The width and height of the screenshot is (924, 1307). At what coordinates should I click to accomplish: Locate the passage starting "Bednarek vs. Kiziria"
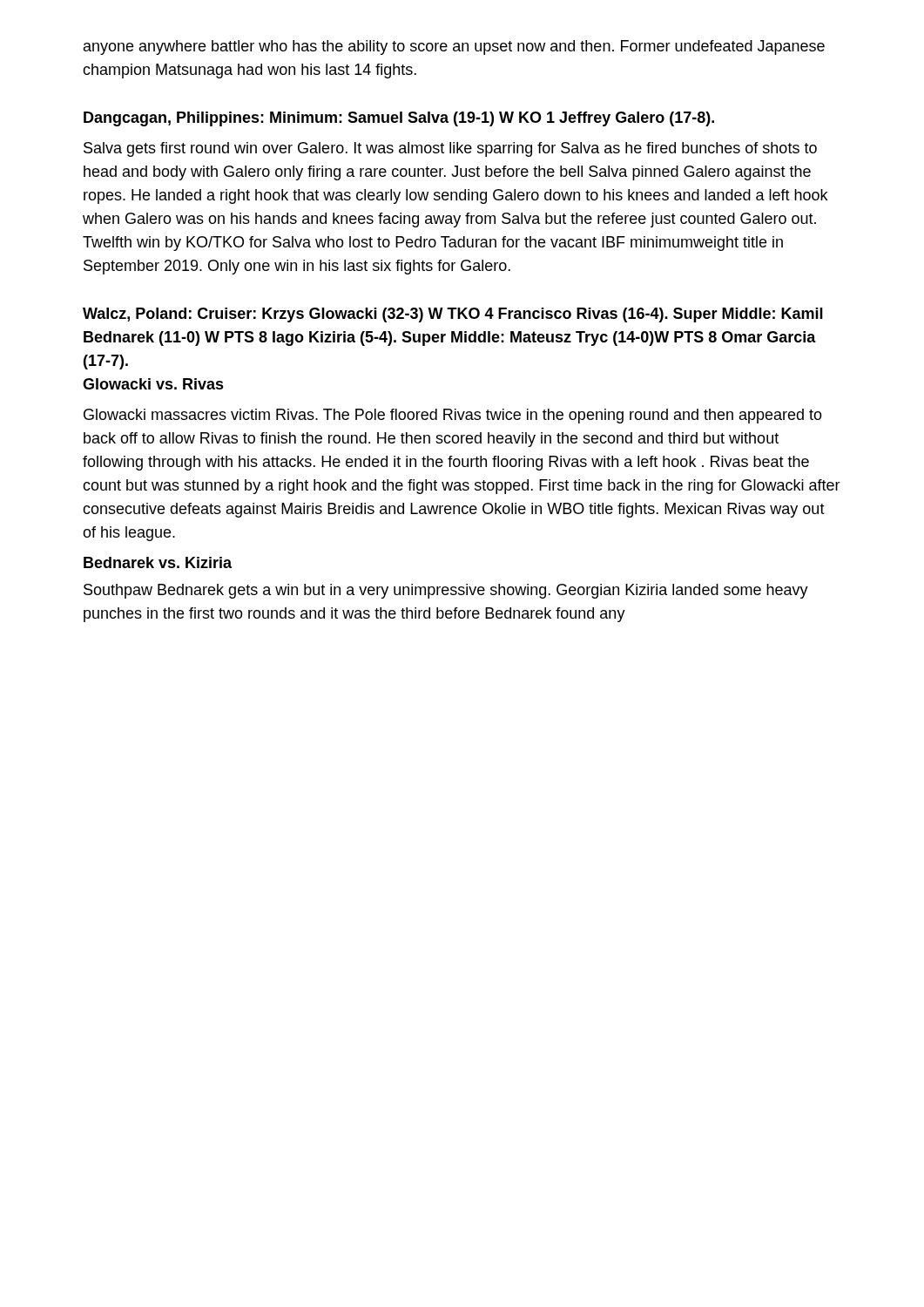[157, 563]
